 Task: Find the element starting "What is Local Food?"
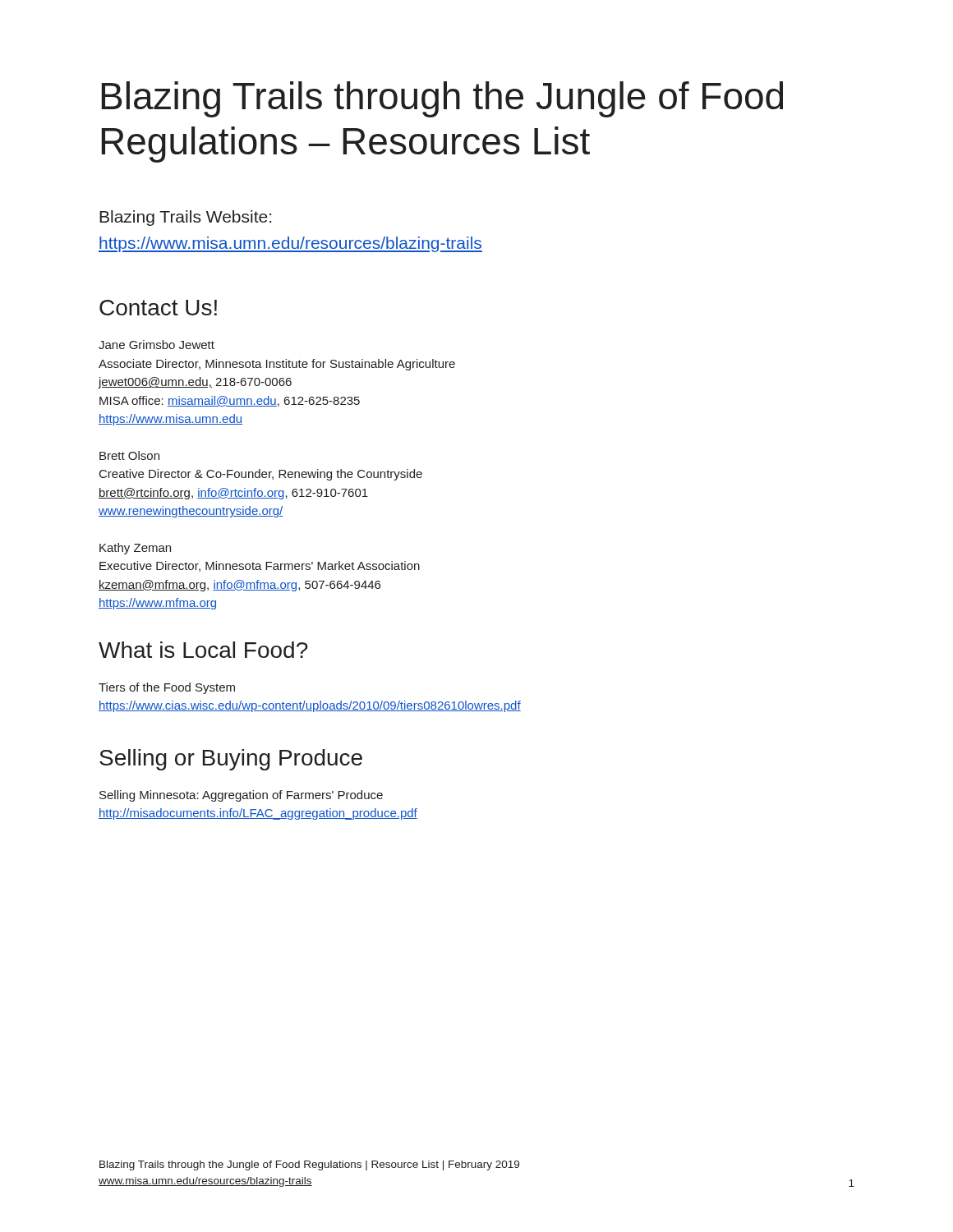coord(203,650)
